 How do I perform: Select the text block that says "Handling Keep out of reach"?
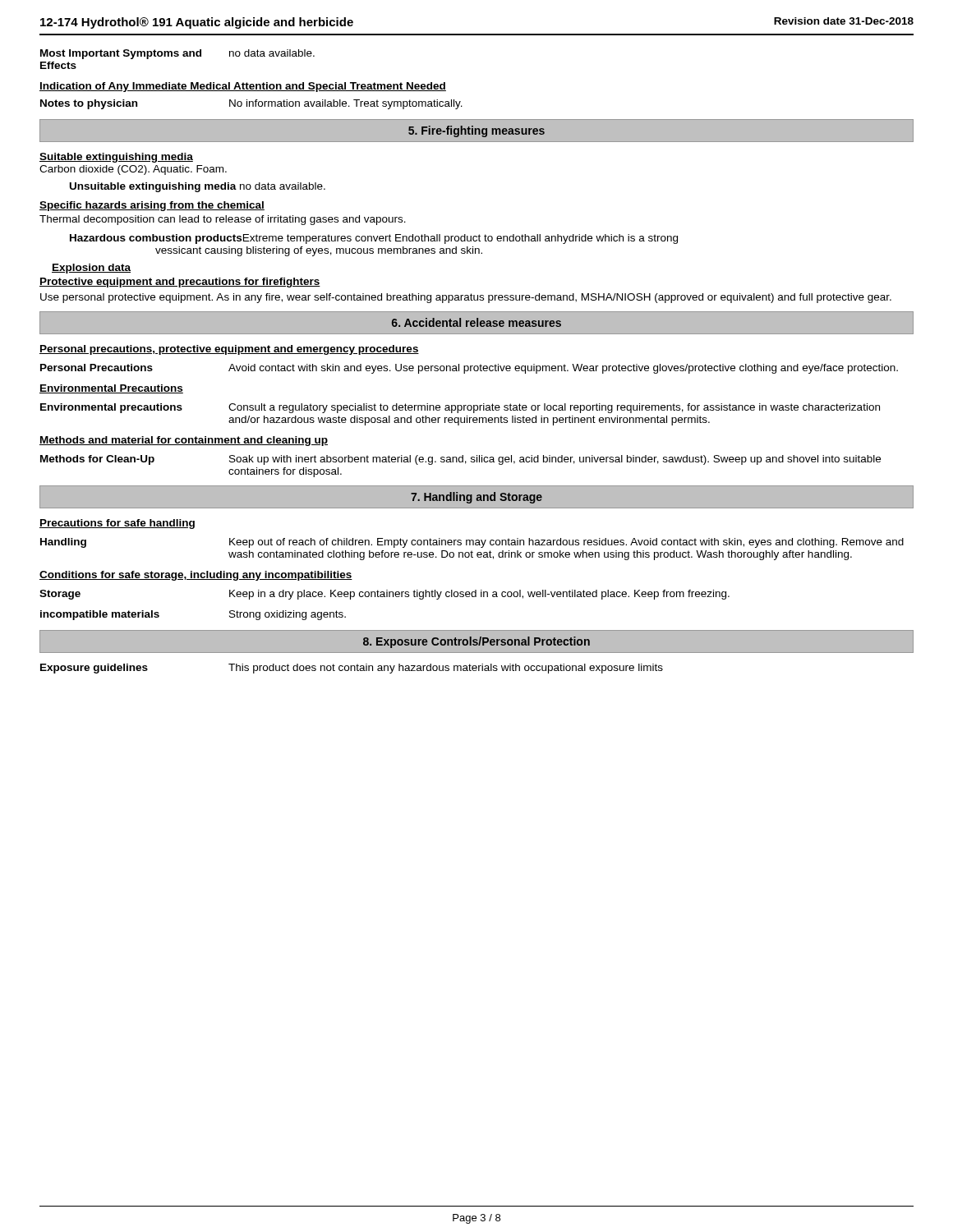click(x=476, y=548)
